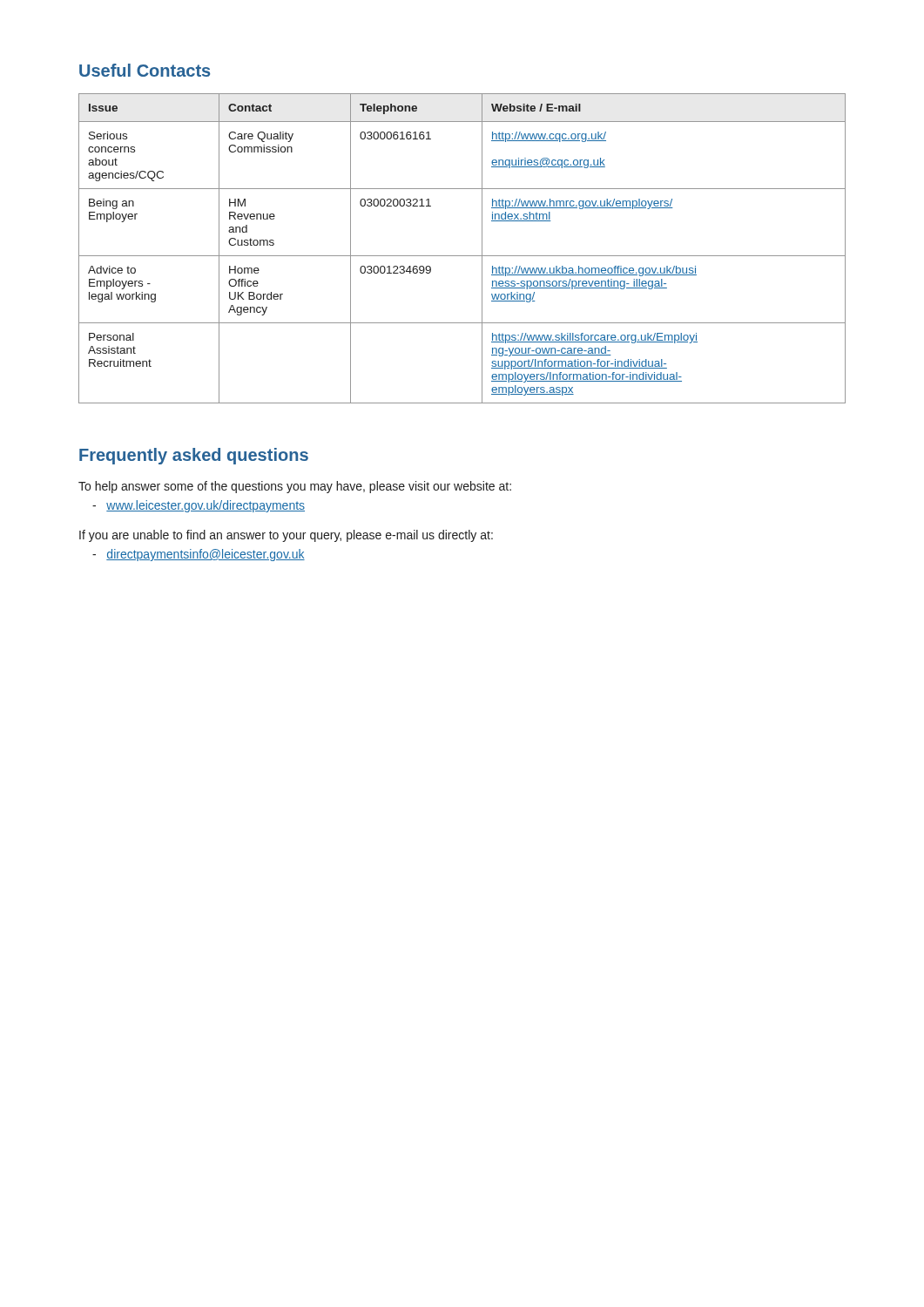Find the block on this page that starts "If you are unable to find an"

point(286,535)
